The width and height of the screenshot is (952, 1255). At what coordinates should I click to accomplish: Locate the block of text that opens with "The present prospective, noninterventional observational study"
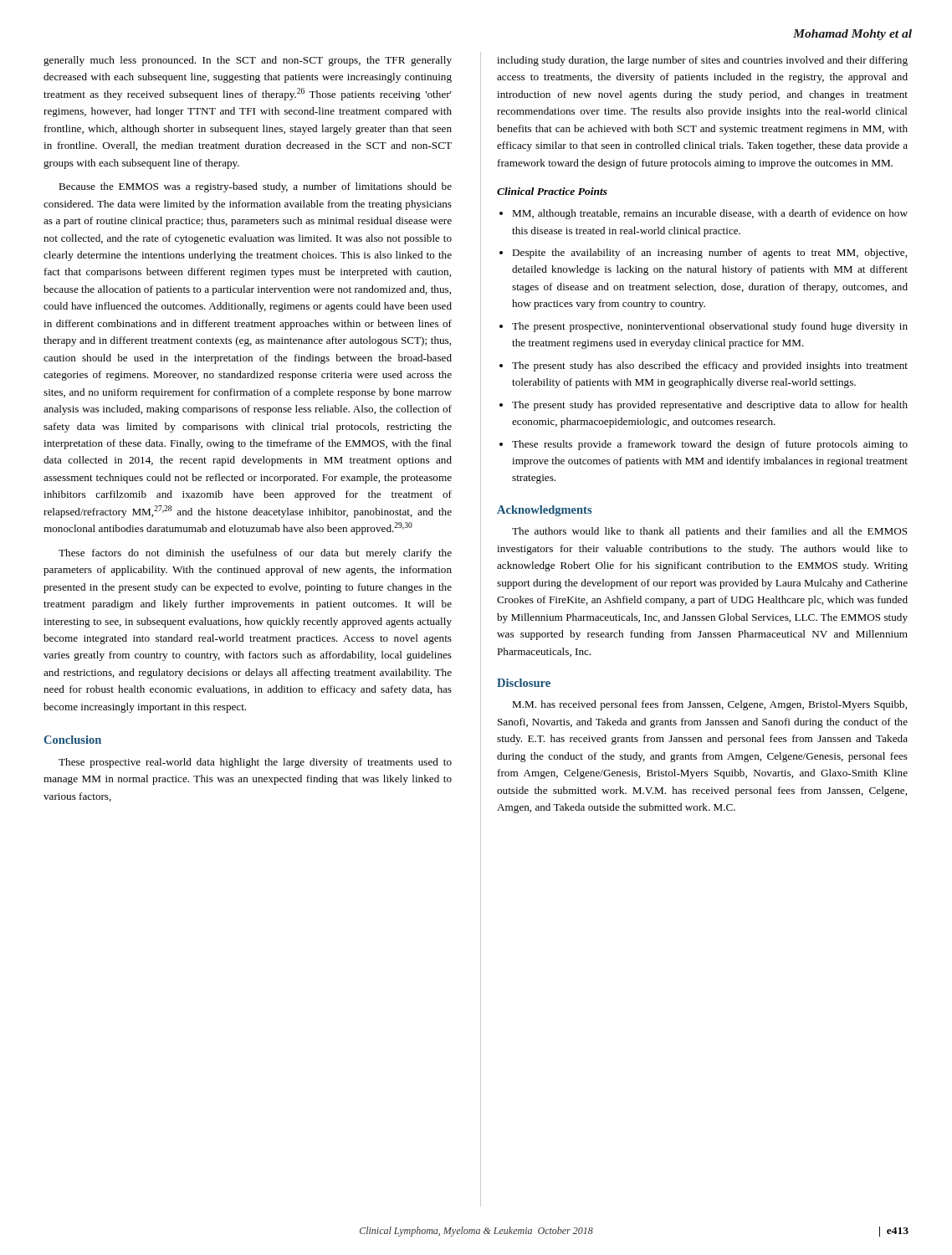(x=702, y=335)
